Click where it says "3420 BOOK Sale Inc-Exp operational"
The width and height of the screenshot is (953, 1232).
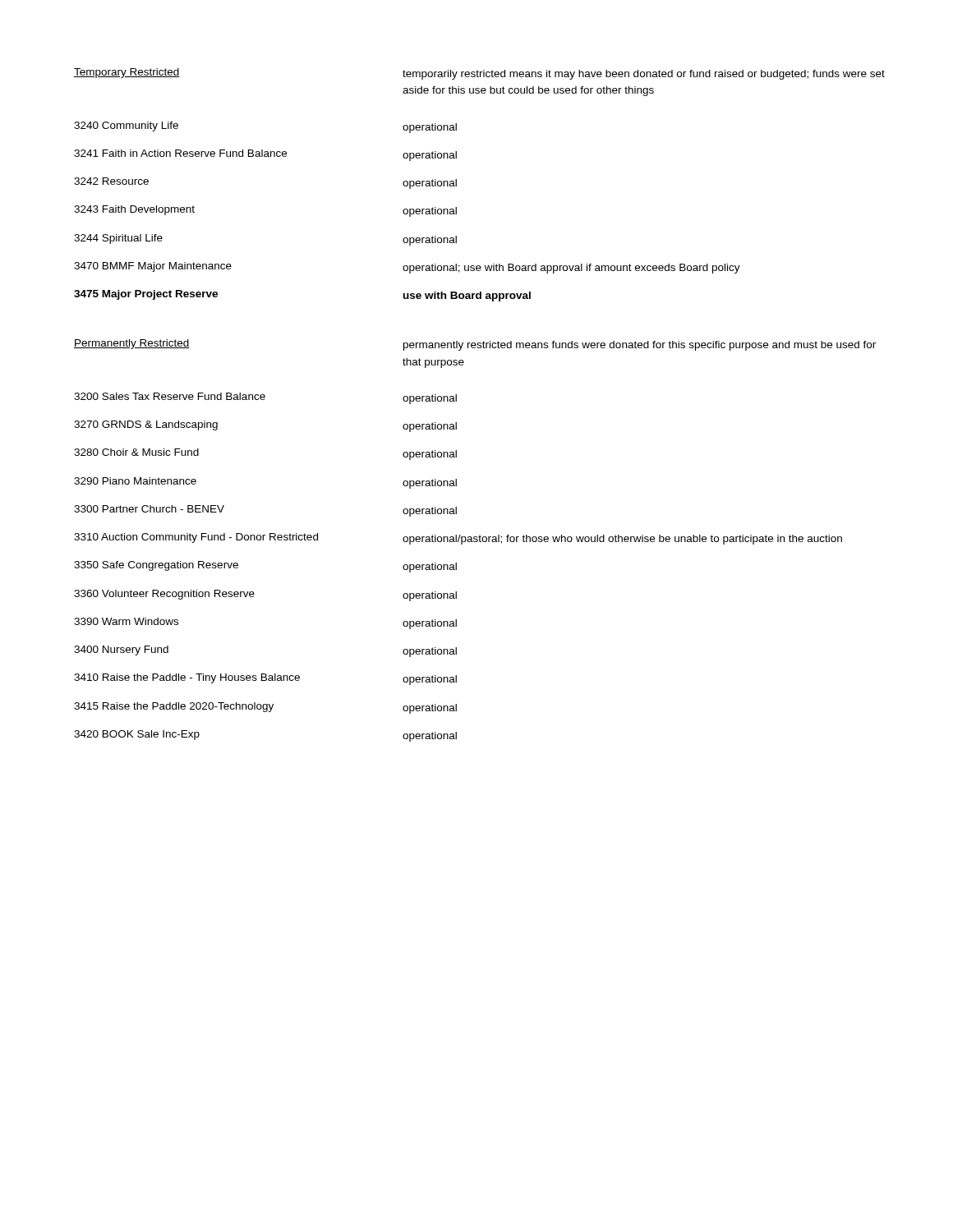tap(140, 737)
